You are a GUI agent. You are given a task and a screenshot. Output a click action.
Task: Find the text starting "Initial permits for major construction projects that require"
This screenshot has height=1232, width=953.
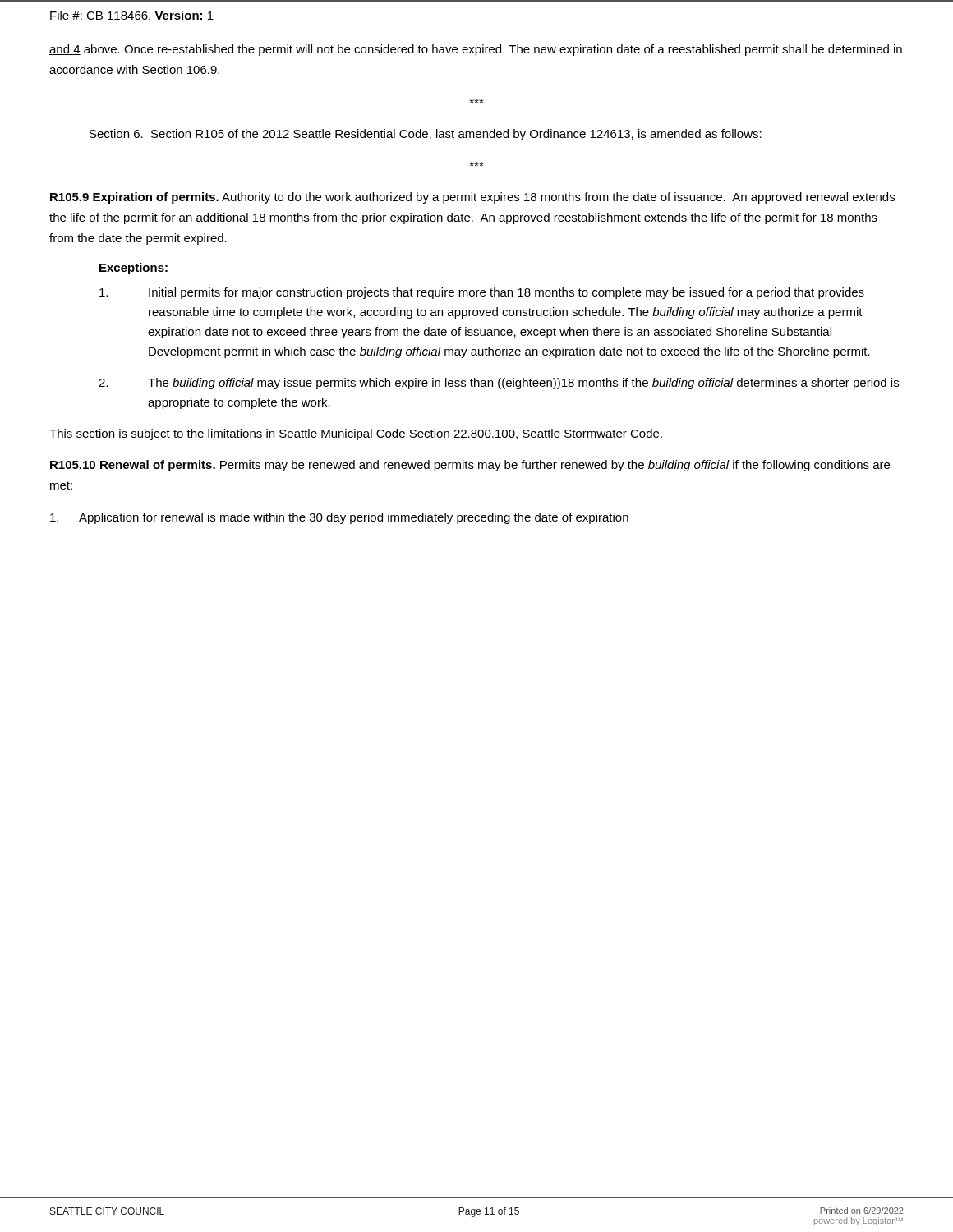(x=476, y=322)
